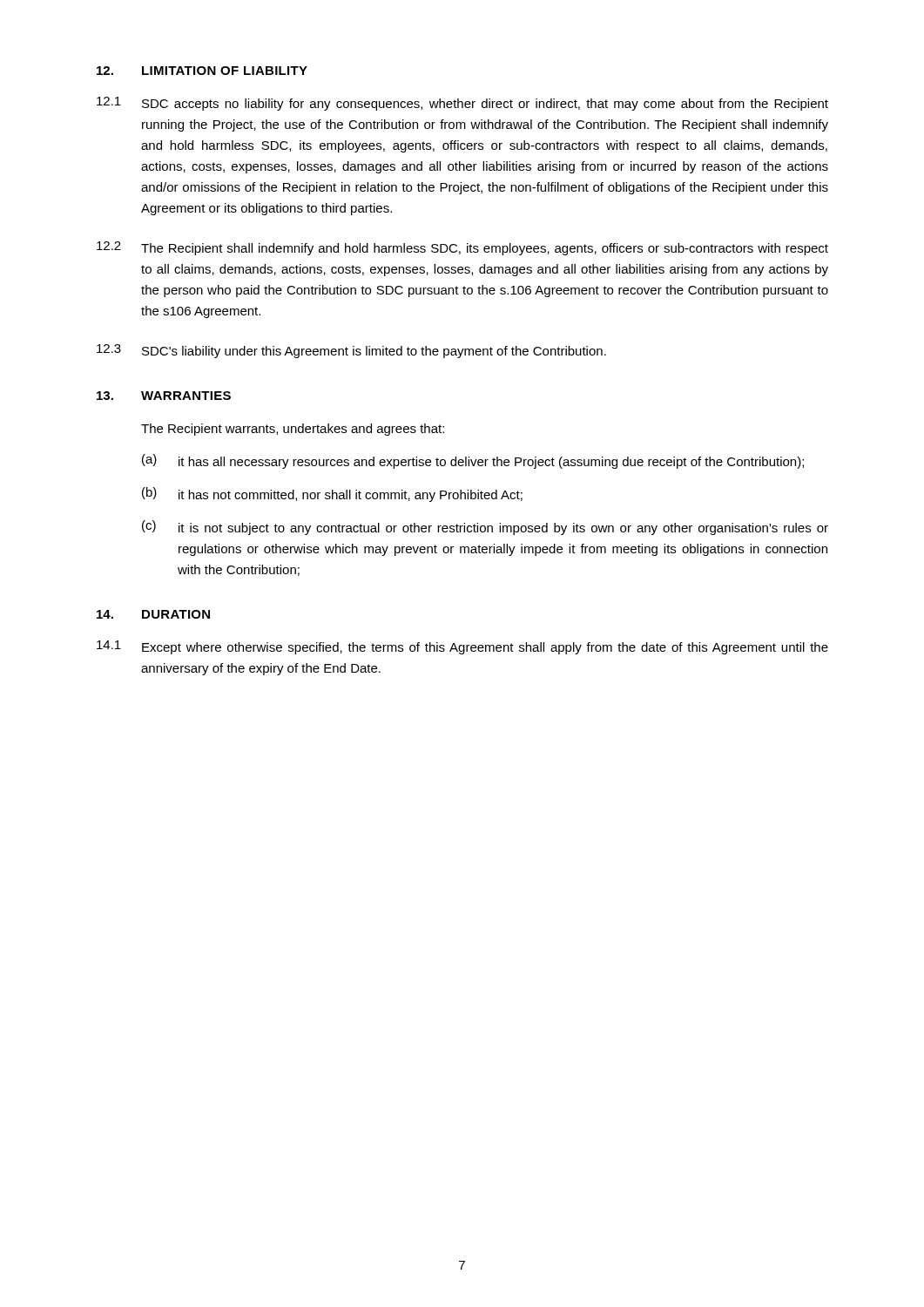Navigate to the text block starting "2 The Recipient shall indemnify and"
924x1307 pixels.
[x=462, y=280]
